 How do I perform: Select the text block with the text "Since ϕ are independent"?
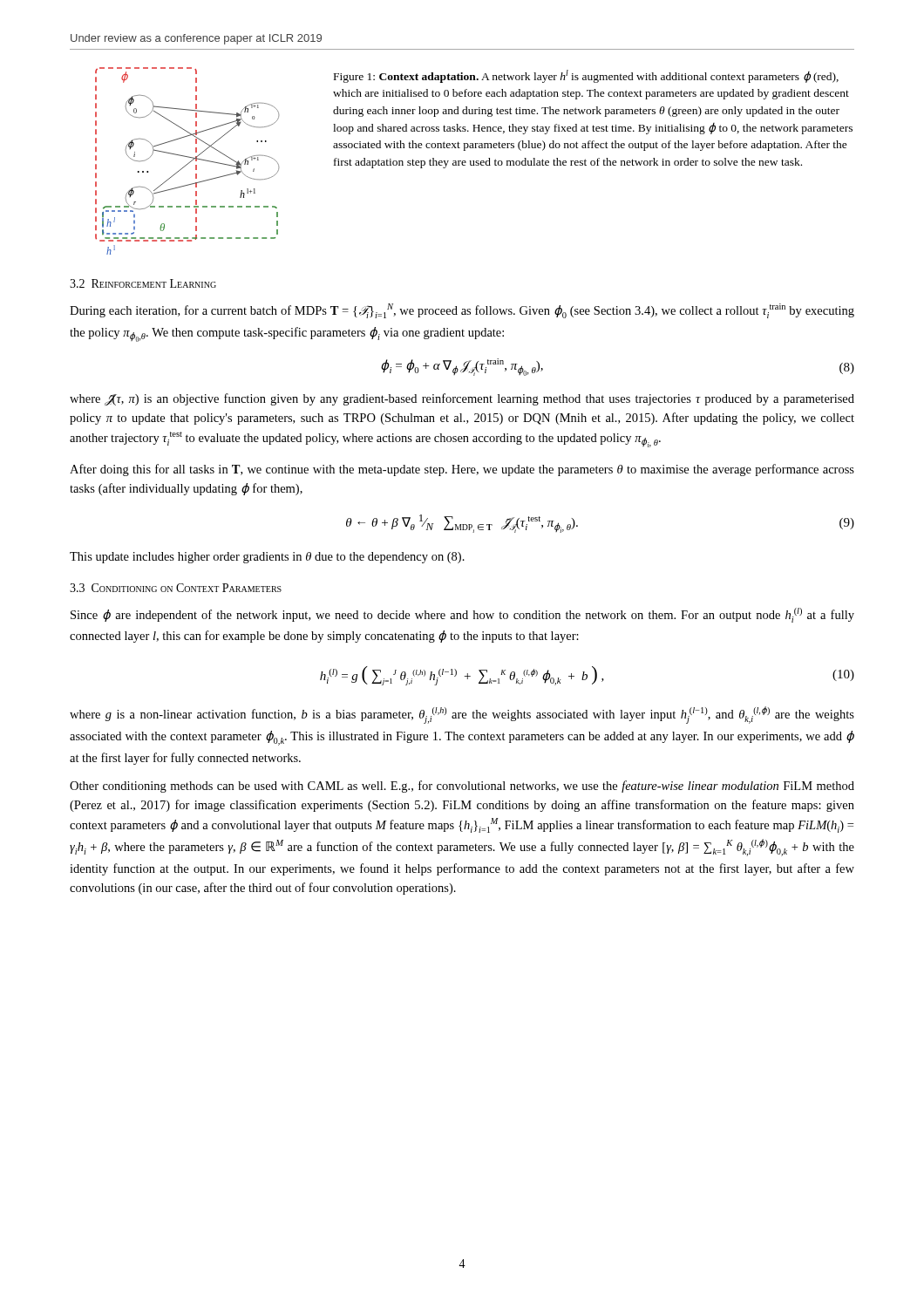tap(462, 624)
